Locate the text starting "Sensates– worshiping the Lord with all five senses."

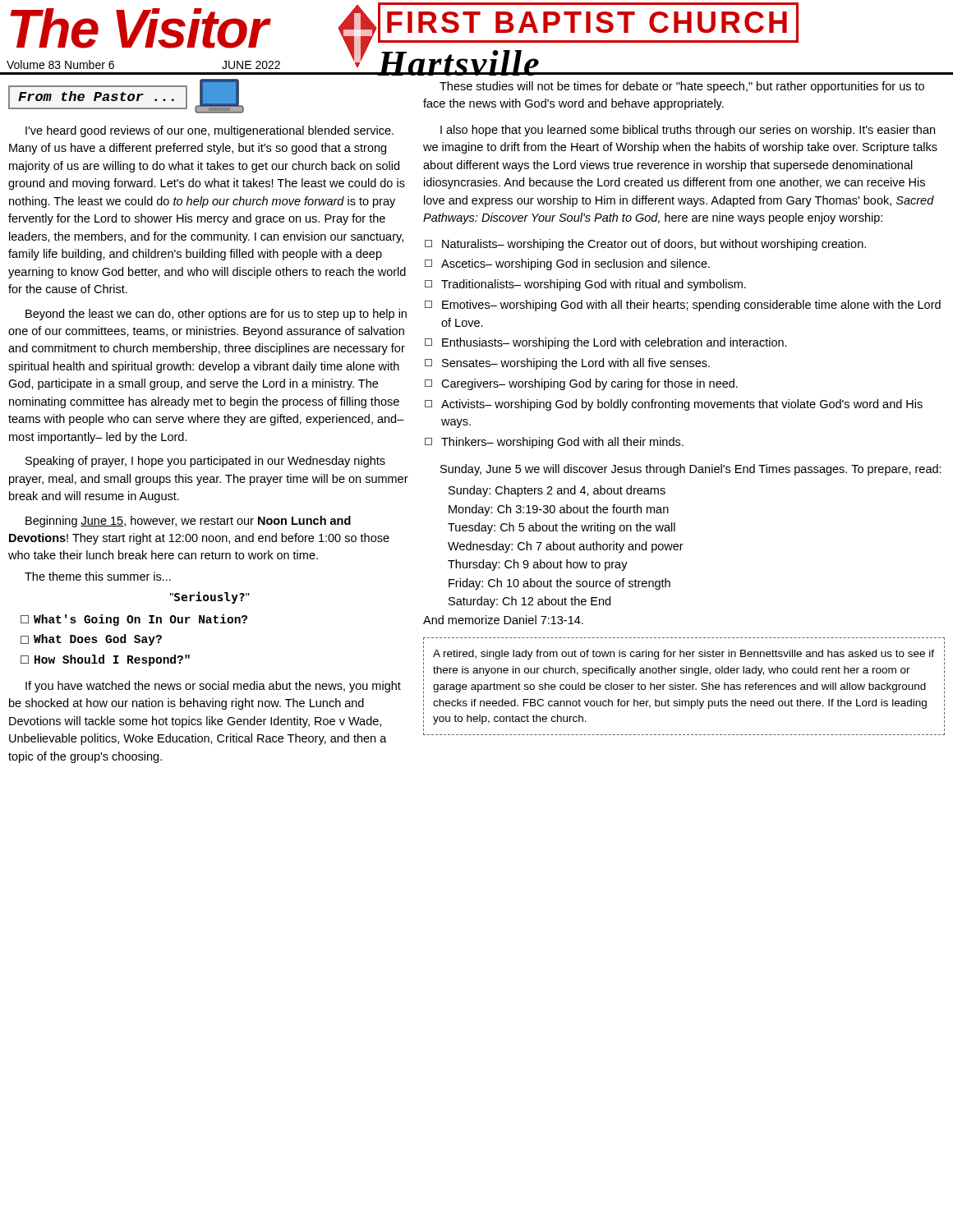click(568, 363)
